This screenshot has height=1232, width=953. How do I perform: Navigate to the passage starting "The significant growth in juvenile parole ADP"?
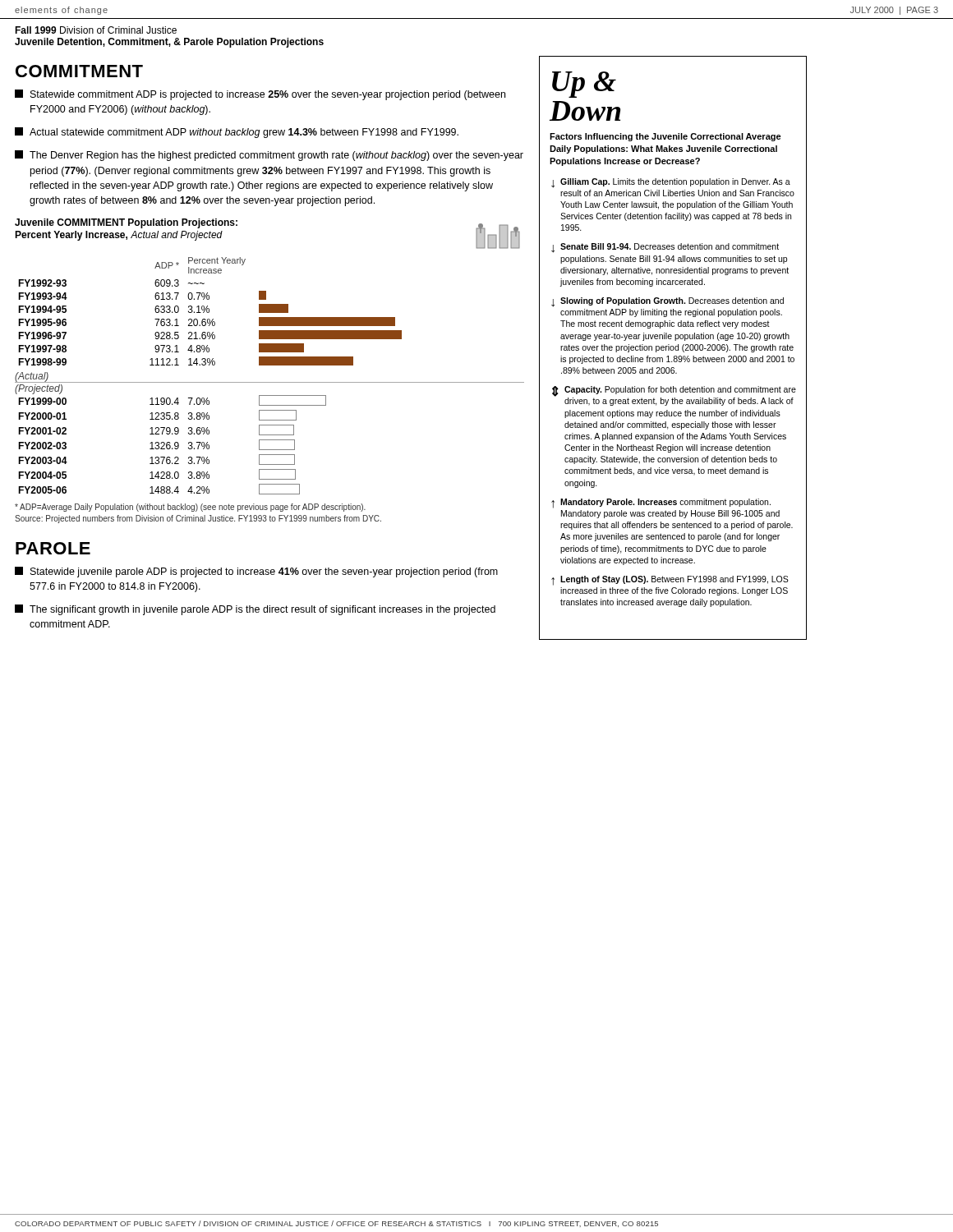(x=269, y=617)
